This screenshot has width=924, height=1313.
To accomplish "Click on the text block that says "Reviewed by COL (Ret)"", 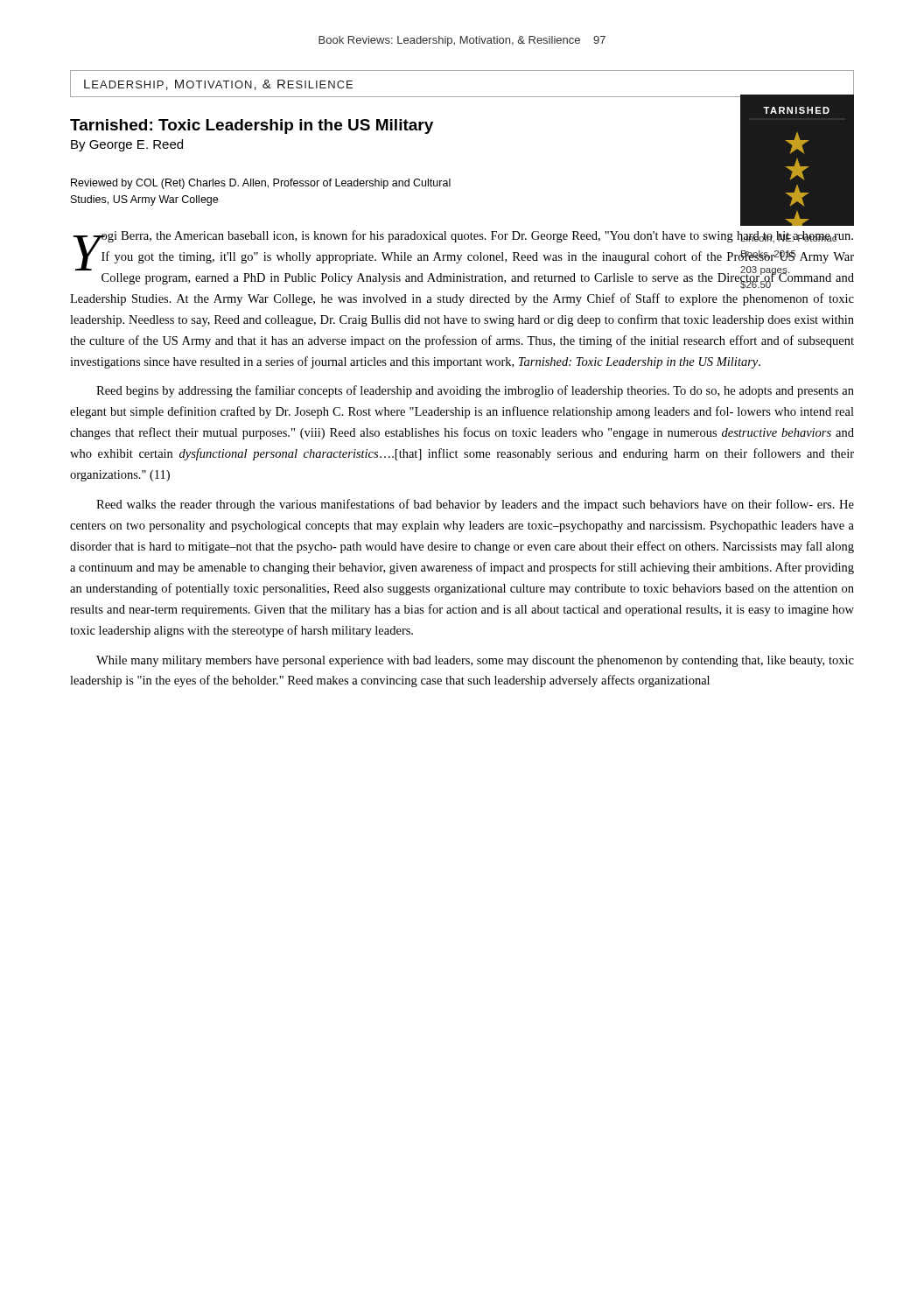I will tap(260, 191).
